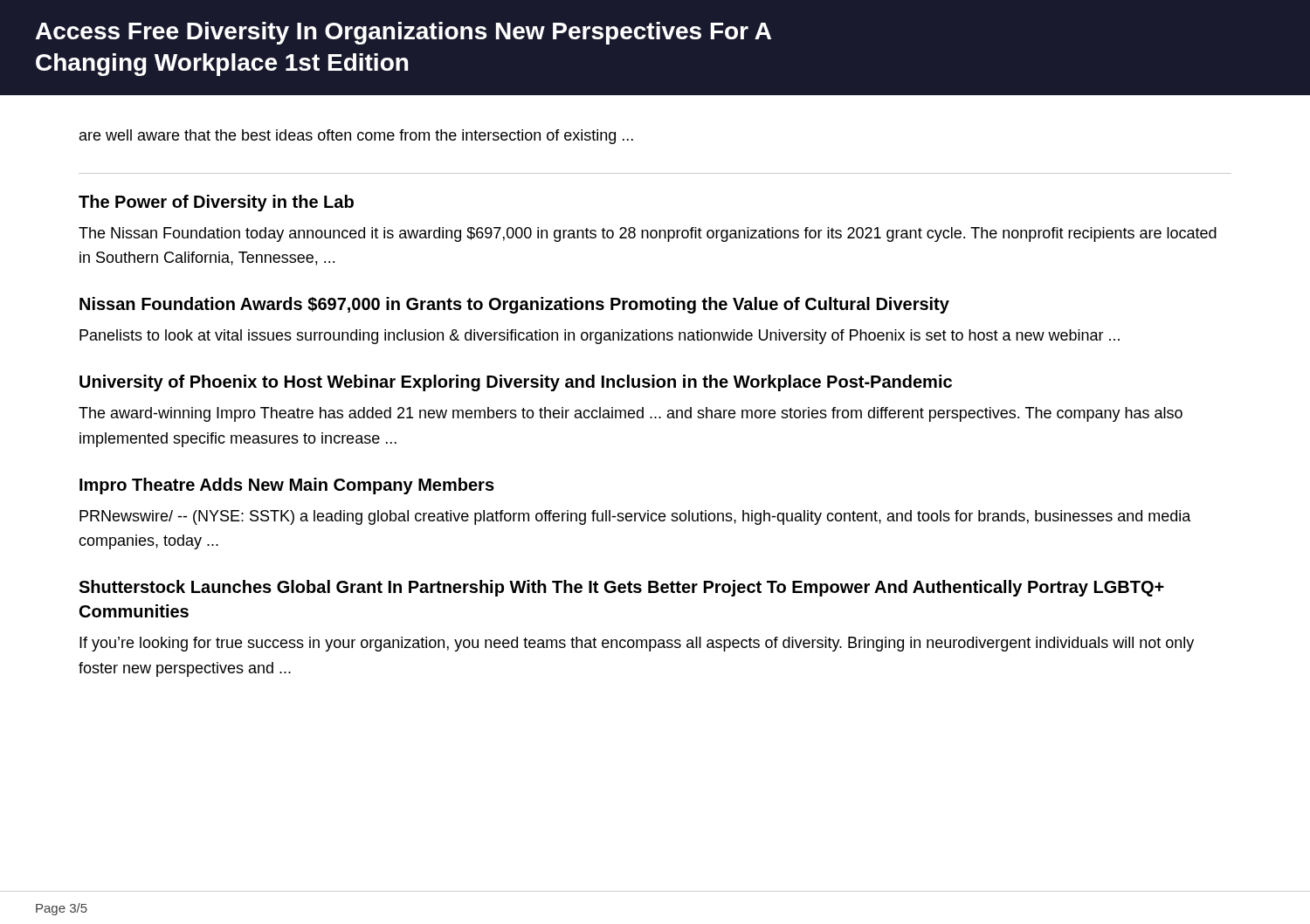
Task: Locate the text "The Power of Diversity in the Lab"
Action: [x=216, y=201]
